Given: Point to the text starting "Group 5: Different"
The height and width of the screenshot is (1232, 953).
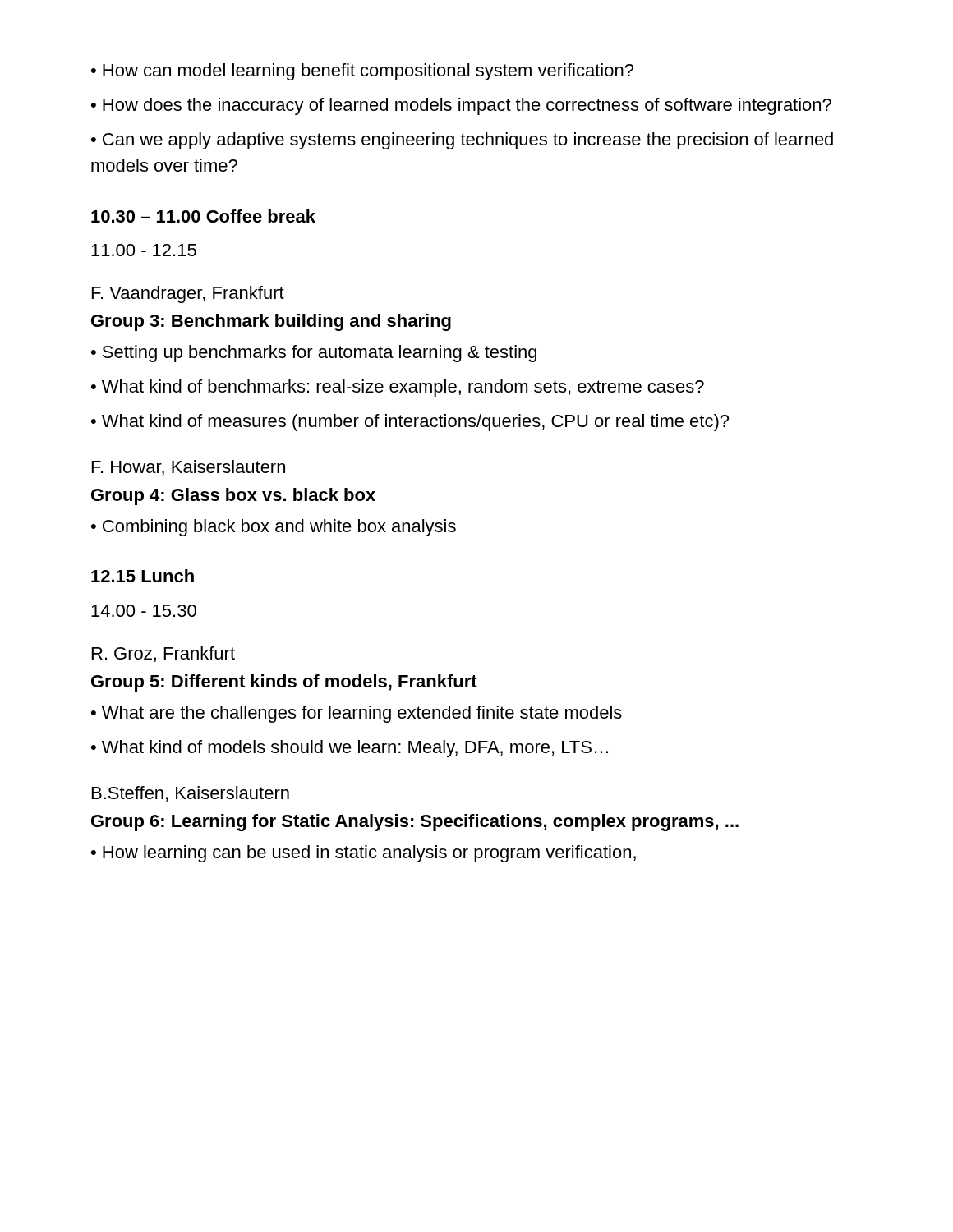Looking at the screenshot, I should [x=284, y=681].
